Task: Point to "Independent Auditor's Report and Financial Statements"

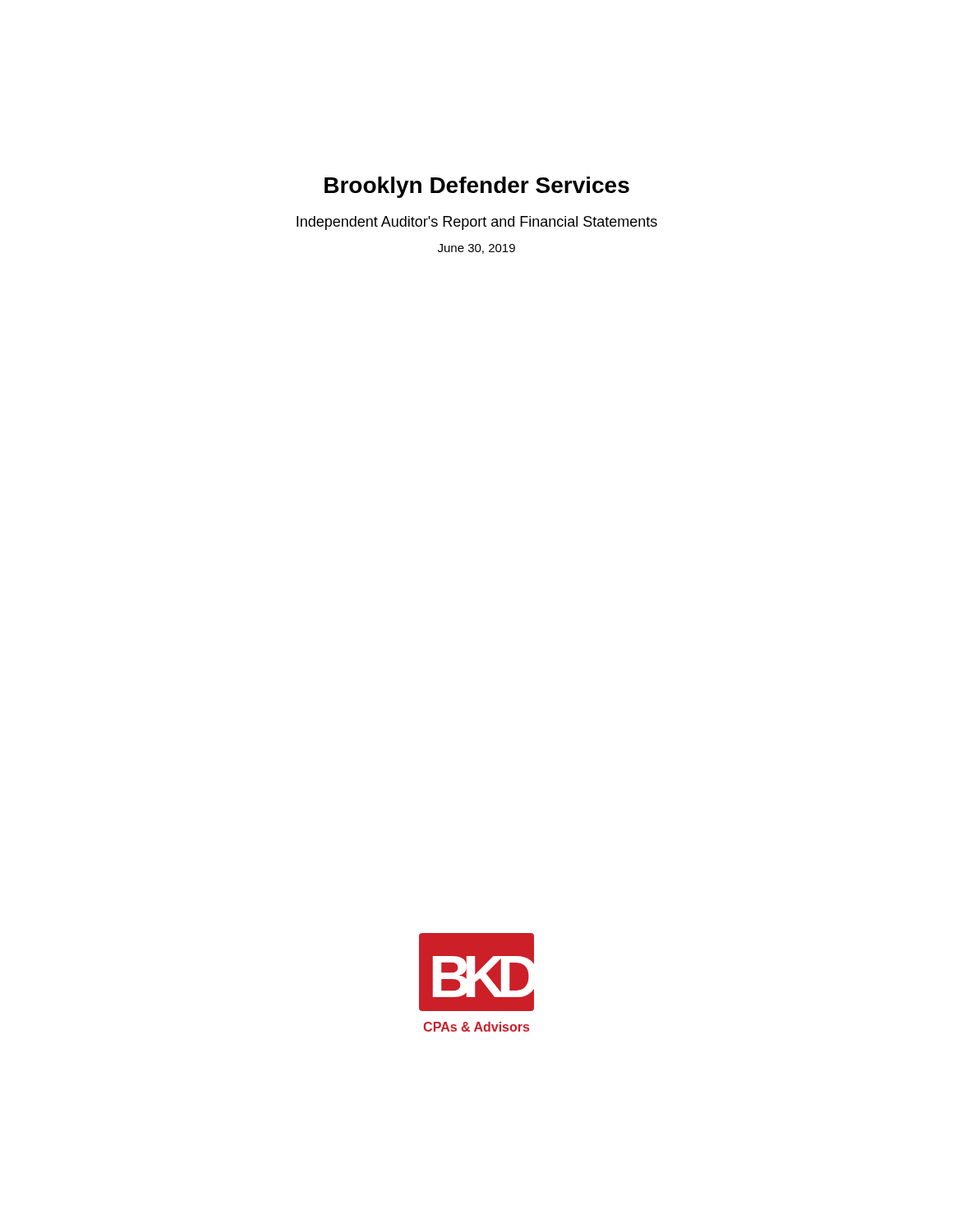Action: (476, 222)
